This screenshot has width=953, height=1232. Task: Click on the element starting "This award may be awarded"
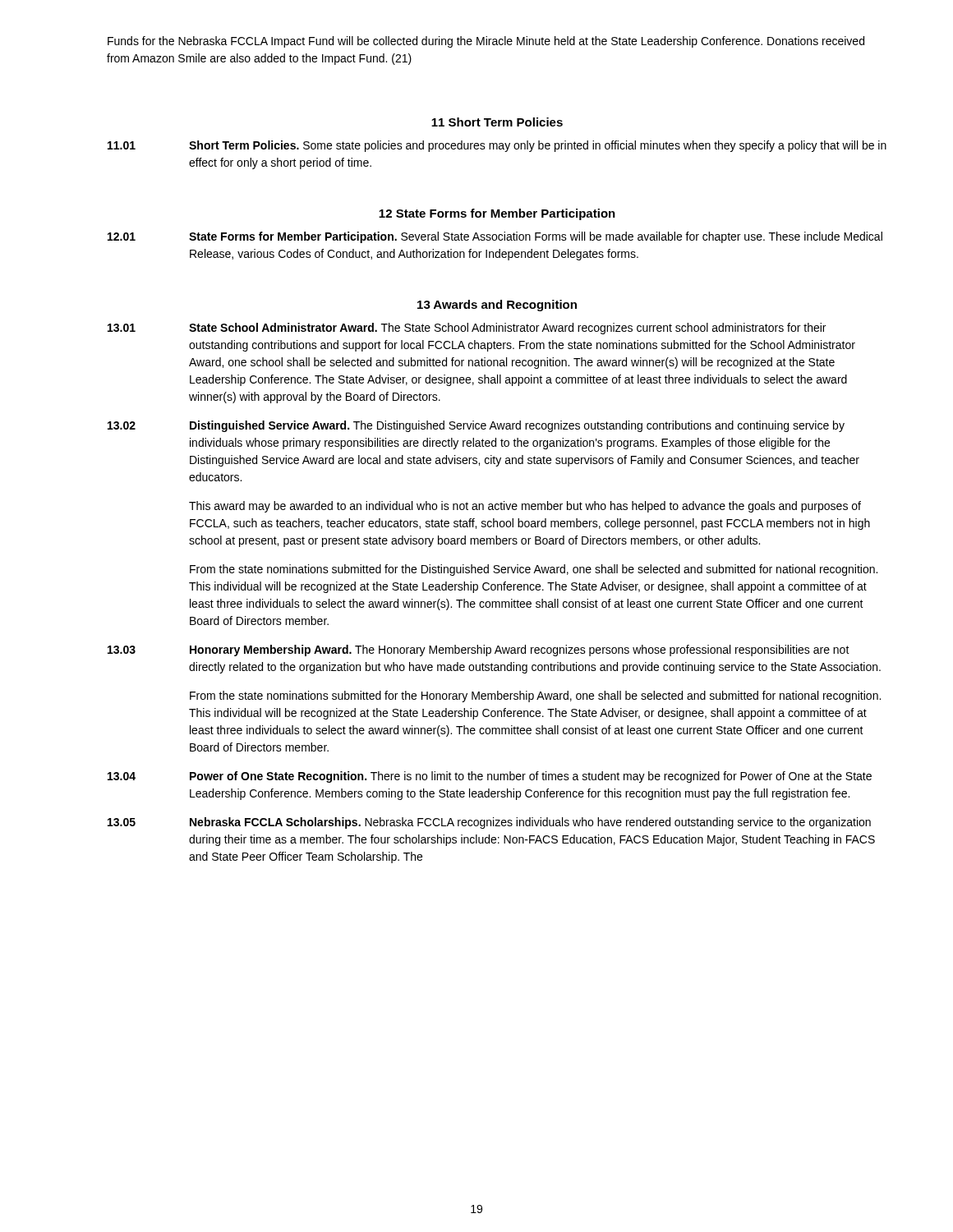point(530,523)
